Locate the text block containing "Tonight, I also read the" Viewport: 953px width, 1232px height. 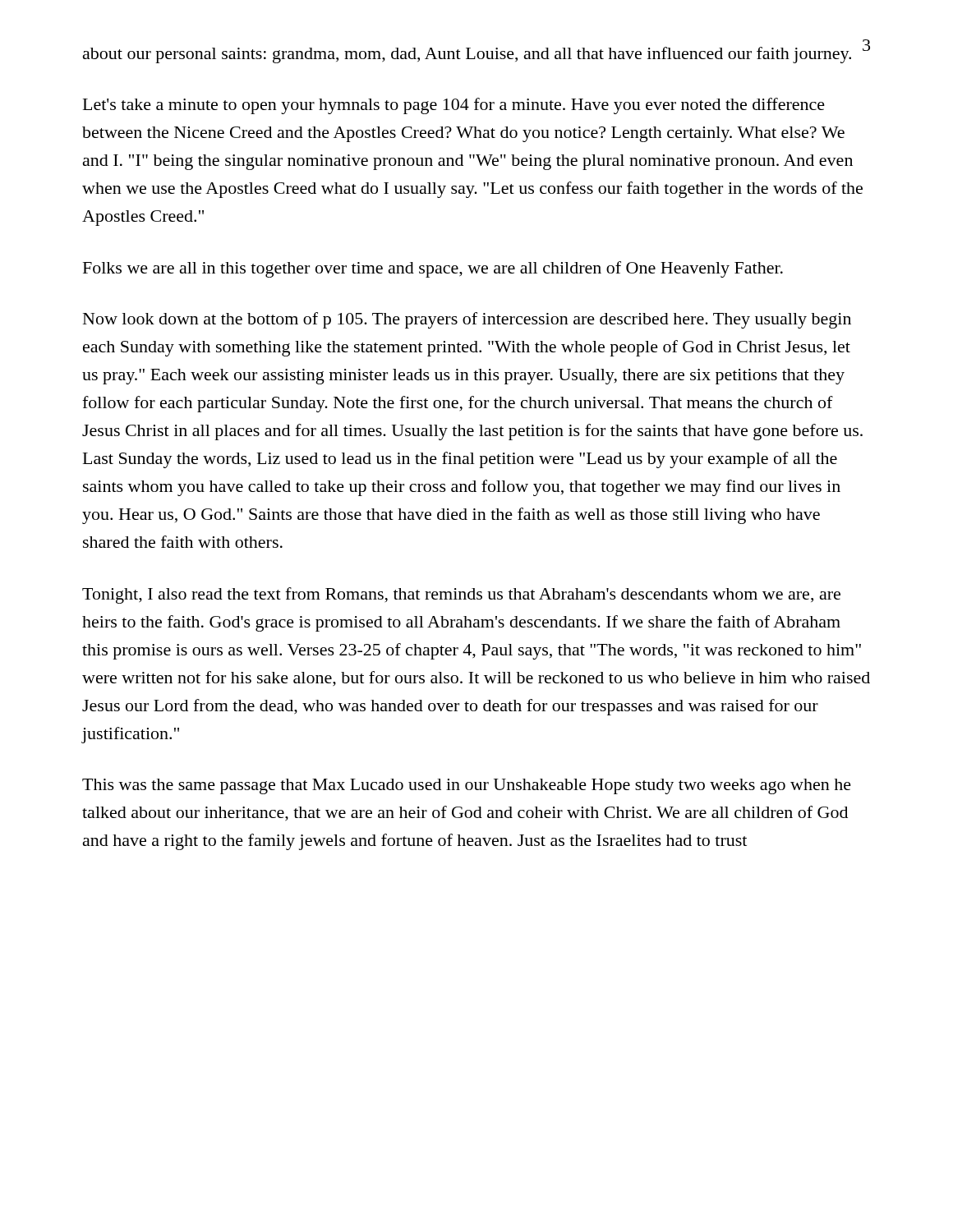pos(476,663)
